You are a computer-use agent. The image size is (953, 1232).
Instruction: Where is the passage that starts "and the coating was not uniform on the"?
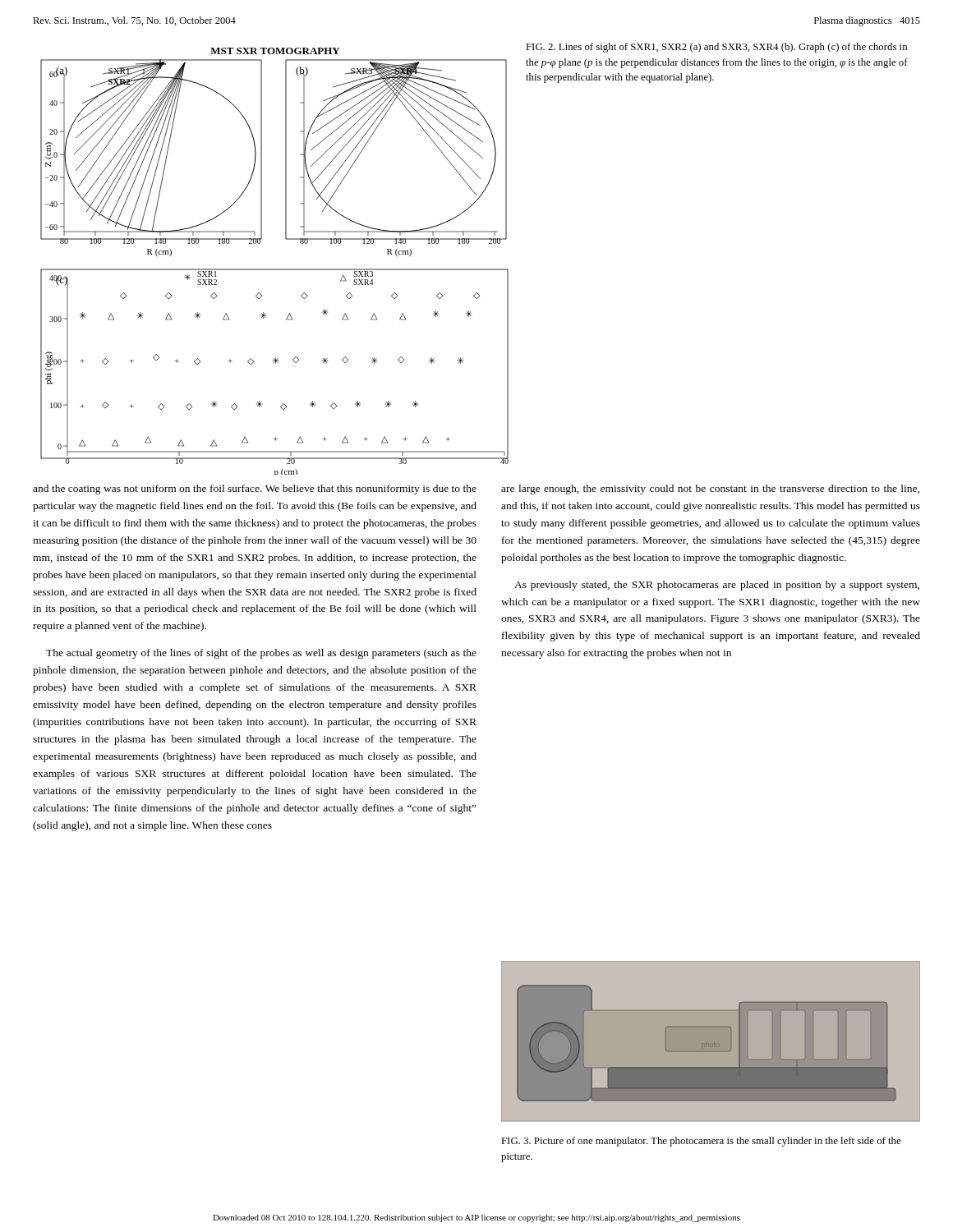point(255,657)
